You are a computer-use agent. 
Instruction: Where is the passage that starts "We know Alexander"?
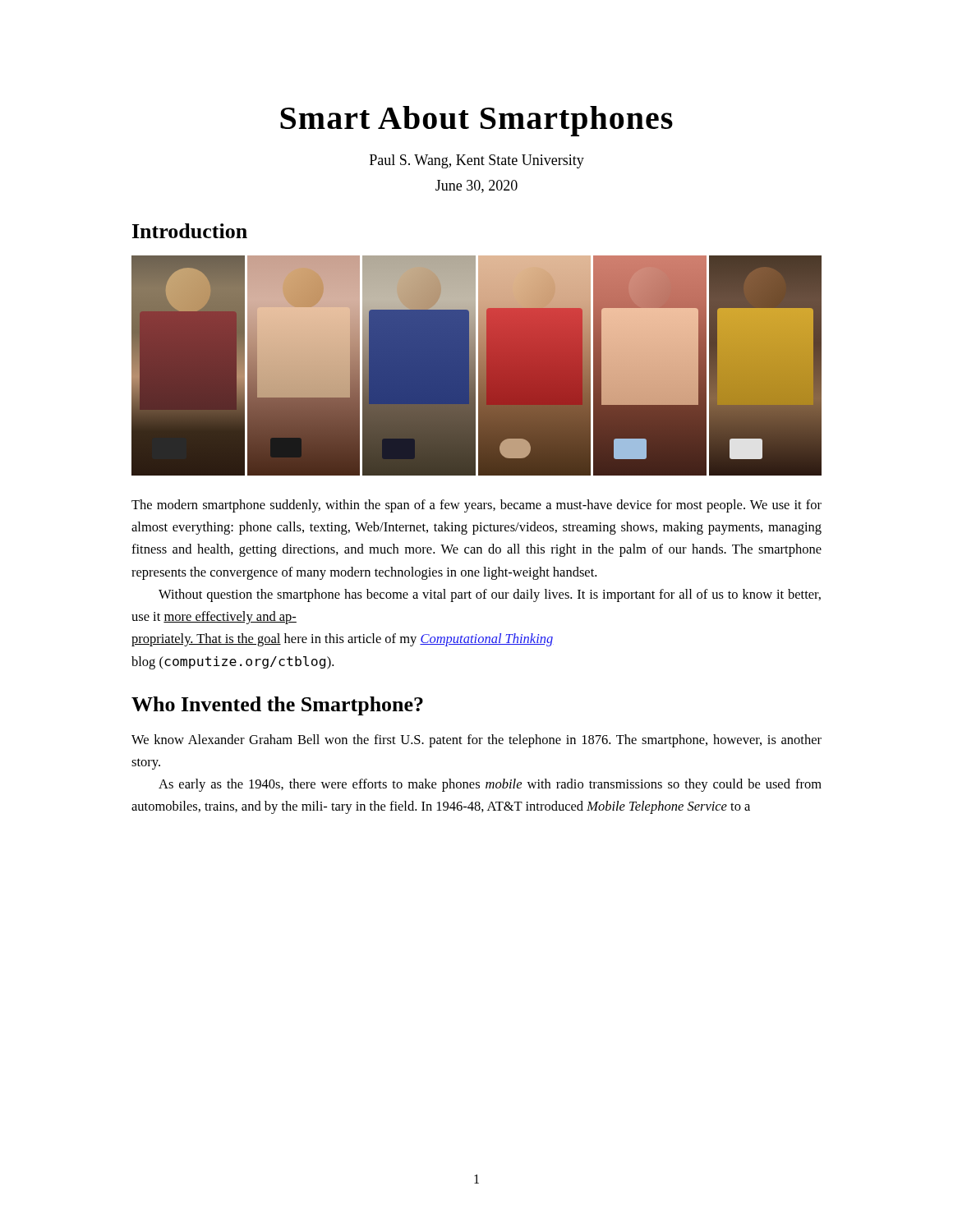pos(476,751)
